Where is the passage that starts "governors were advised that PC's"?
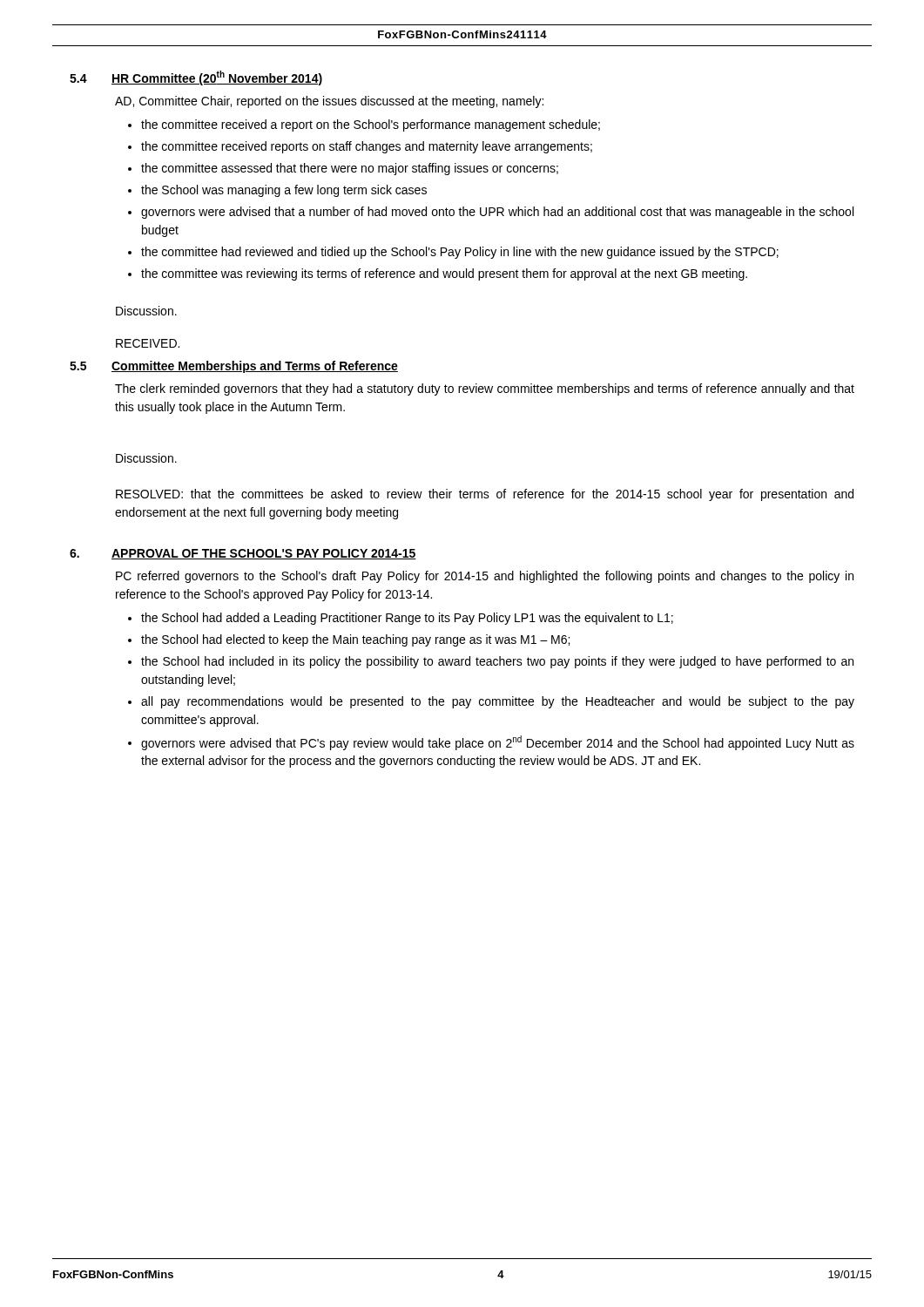Viewport: 924px width, 1307px height. coord(498,751)
